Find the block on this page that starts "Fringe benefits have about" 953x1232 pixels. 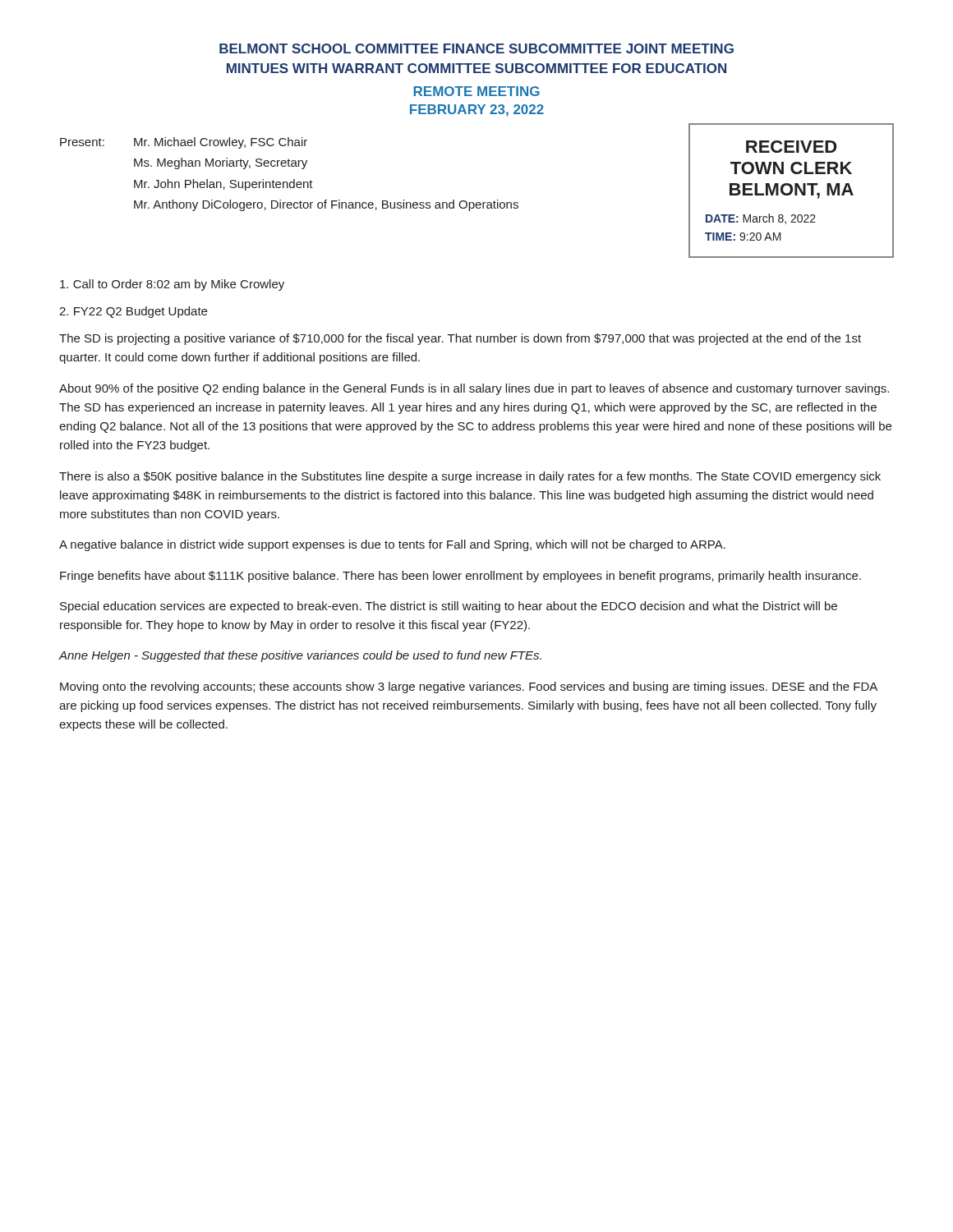(x=460, y=575)
